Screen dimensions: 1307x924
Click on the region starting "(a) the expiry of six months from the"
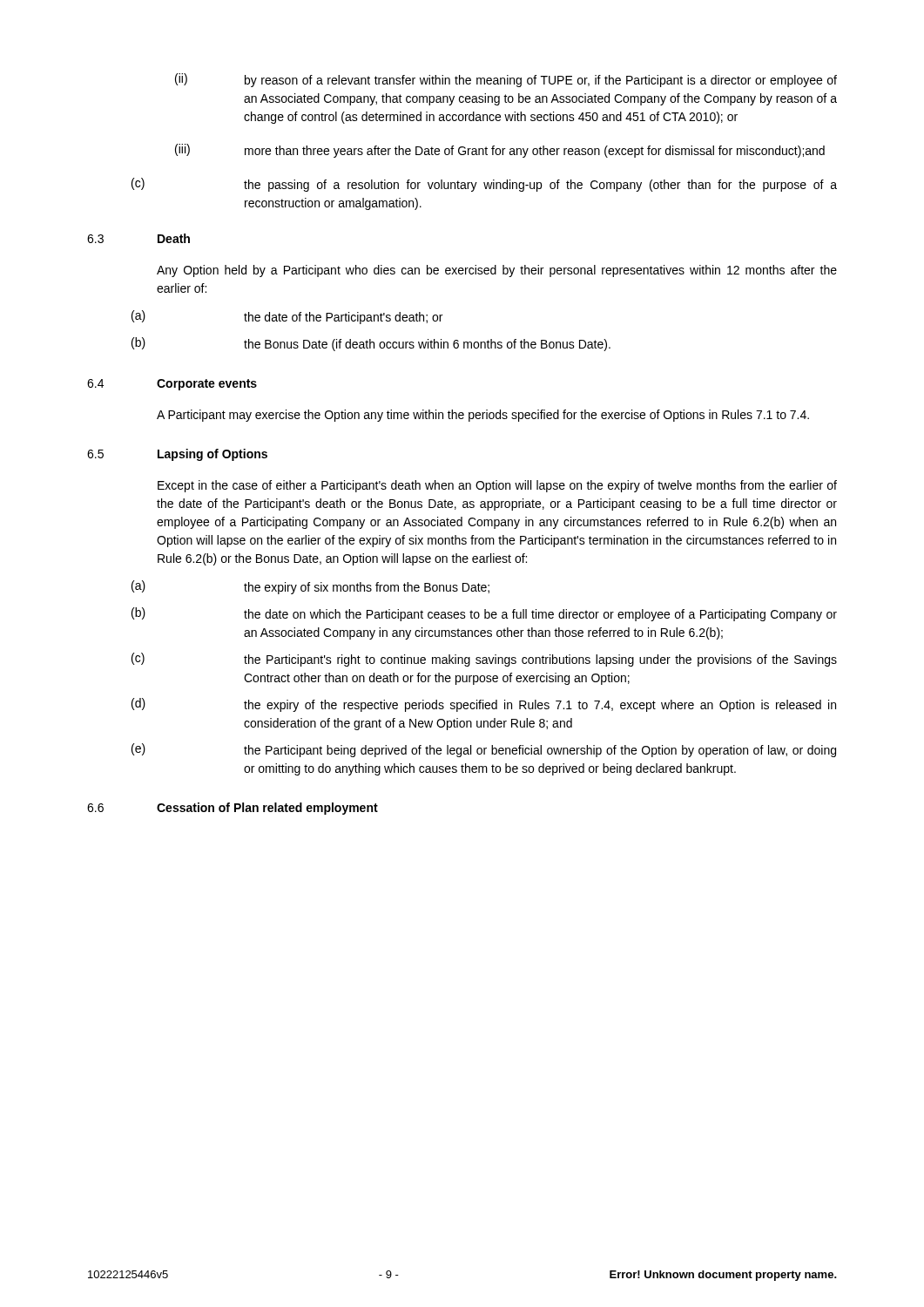tap(462, 588)
